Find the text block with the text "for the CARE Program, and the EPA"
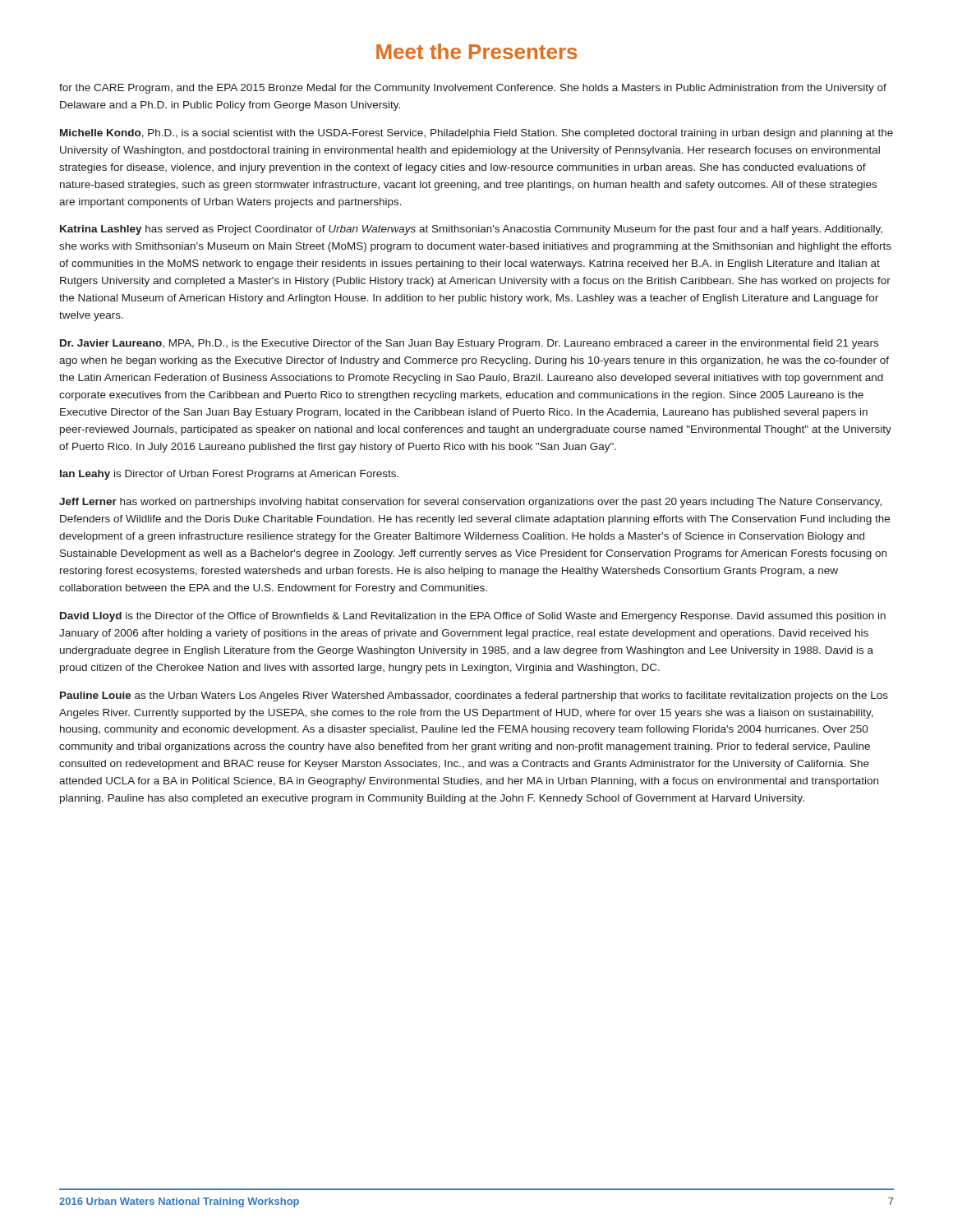The image size is (953, 1232). point(476,97)
